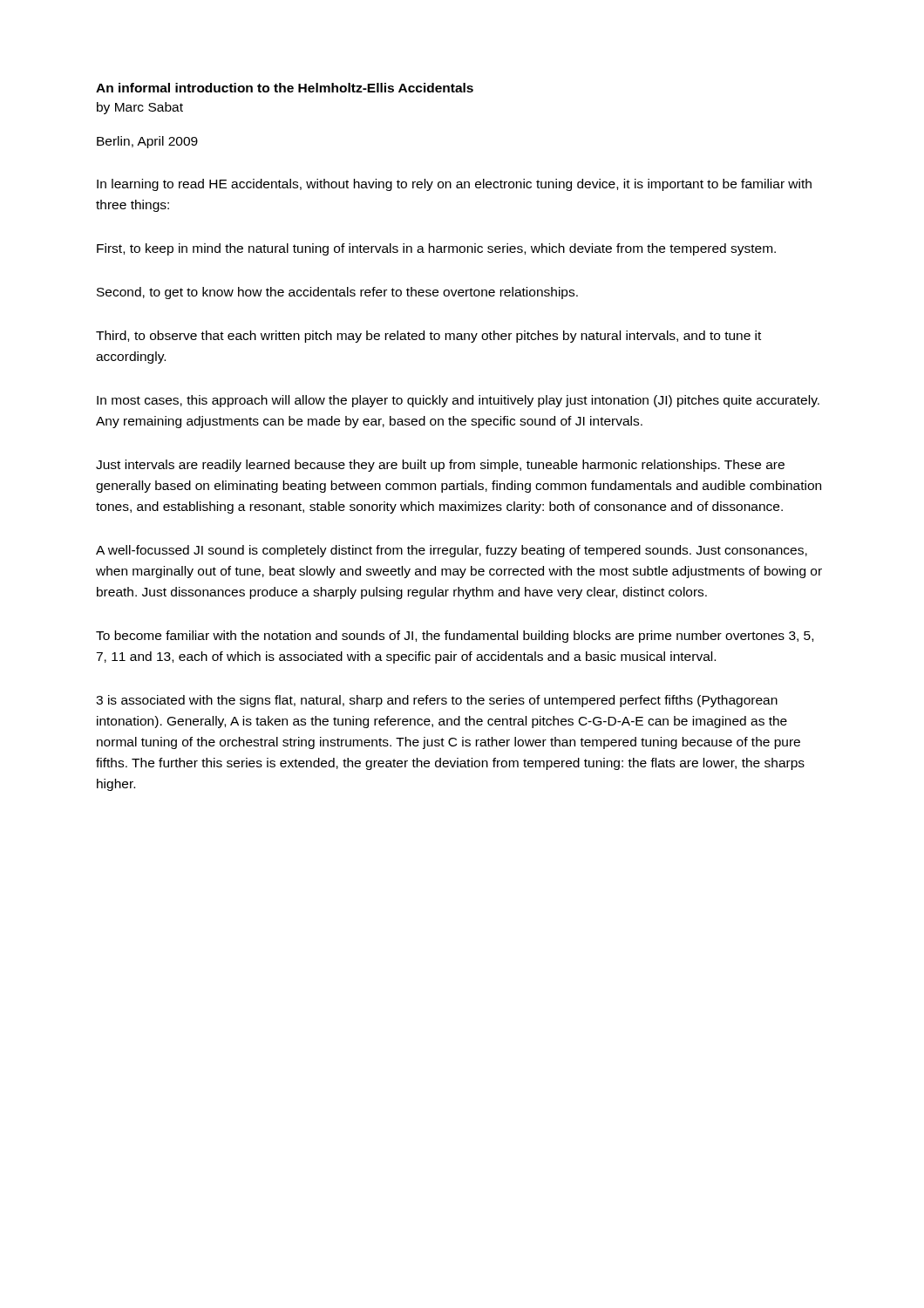Screen dimensions: 1308x924
Task: Navigate to the element starting "An informal introduction to the Helmholtz-Ellis Accidentals"
Action: coord(285,97)
